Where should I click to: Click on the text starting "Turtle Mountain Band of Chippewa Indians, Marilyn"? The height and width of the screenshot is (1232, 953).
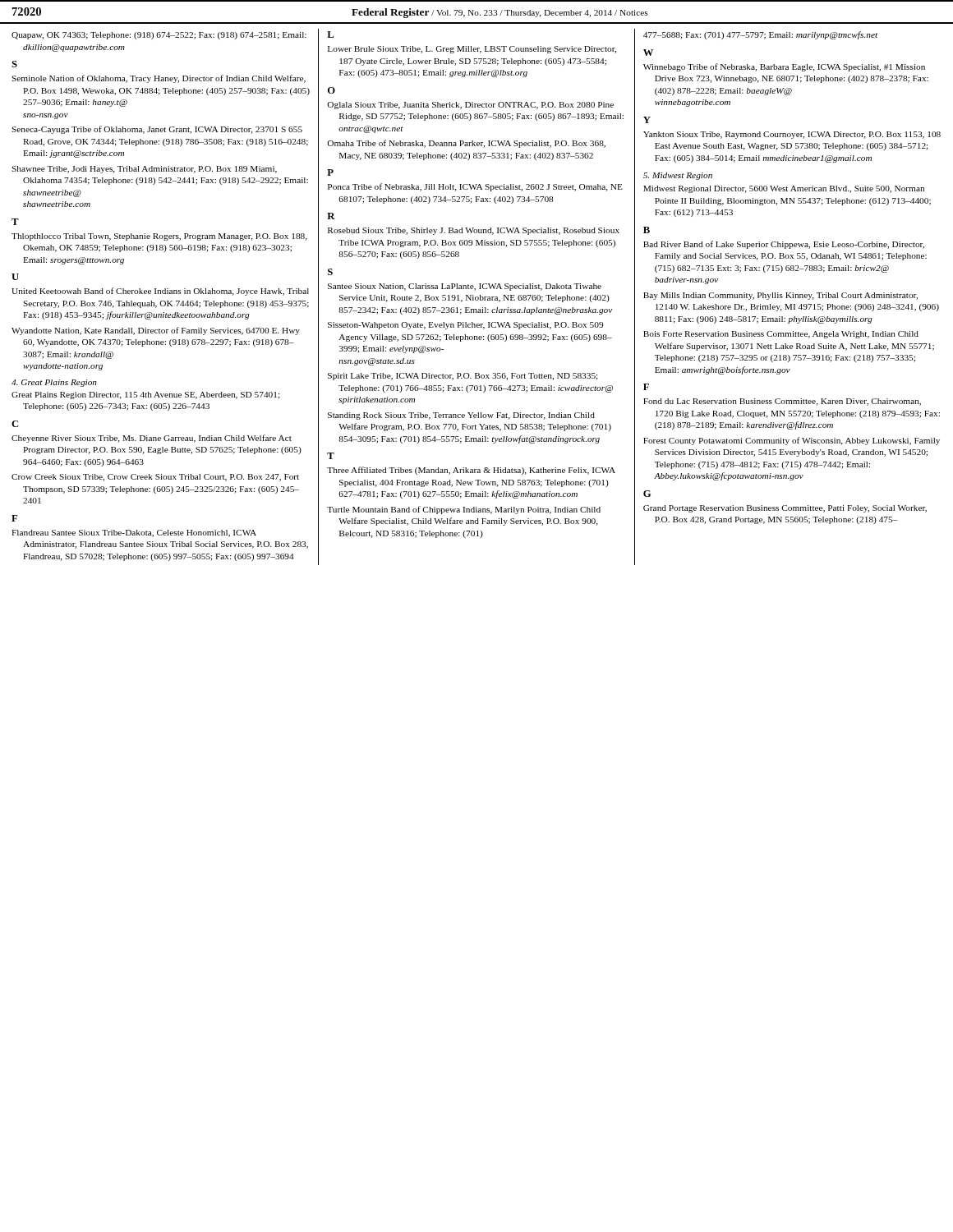click(476, 521)
